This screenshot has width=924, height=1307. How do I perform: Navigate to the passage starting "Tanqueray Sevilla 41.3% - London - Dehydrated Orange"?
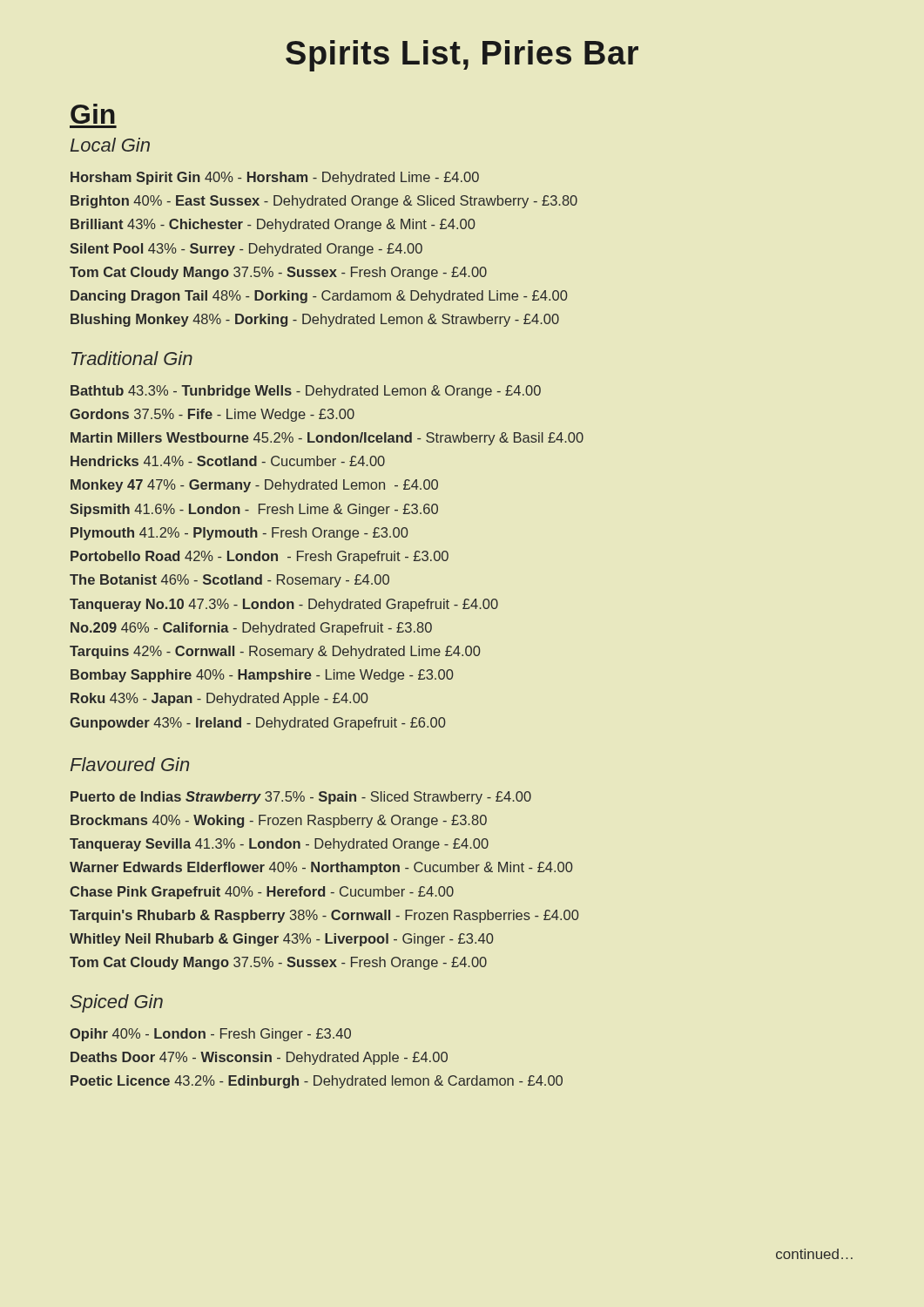point(462,844)
